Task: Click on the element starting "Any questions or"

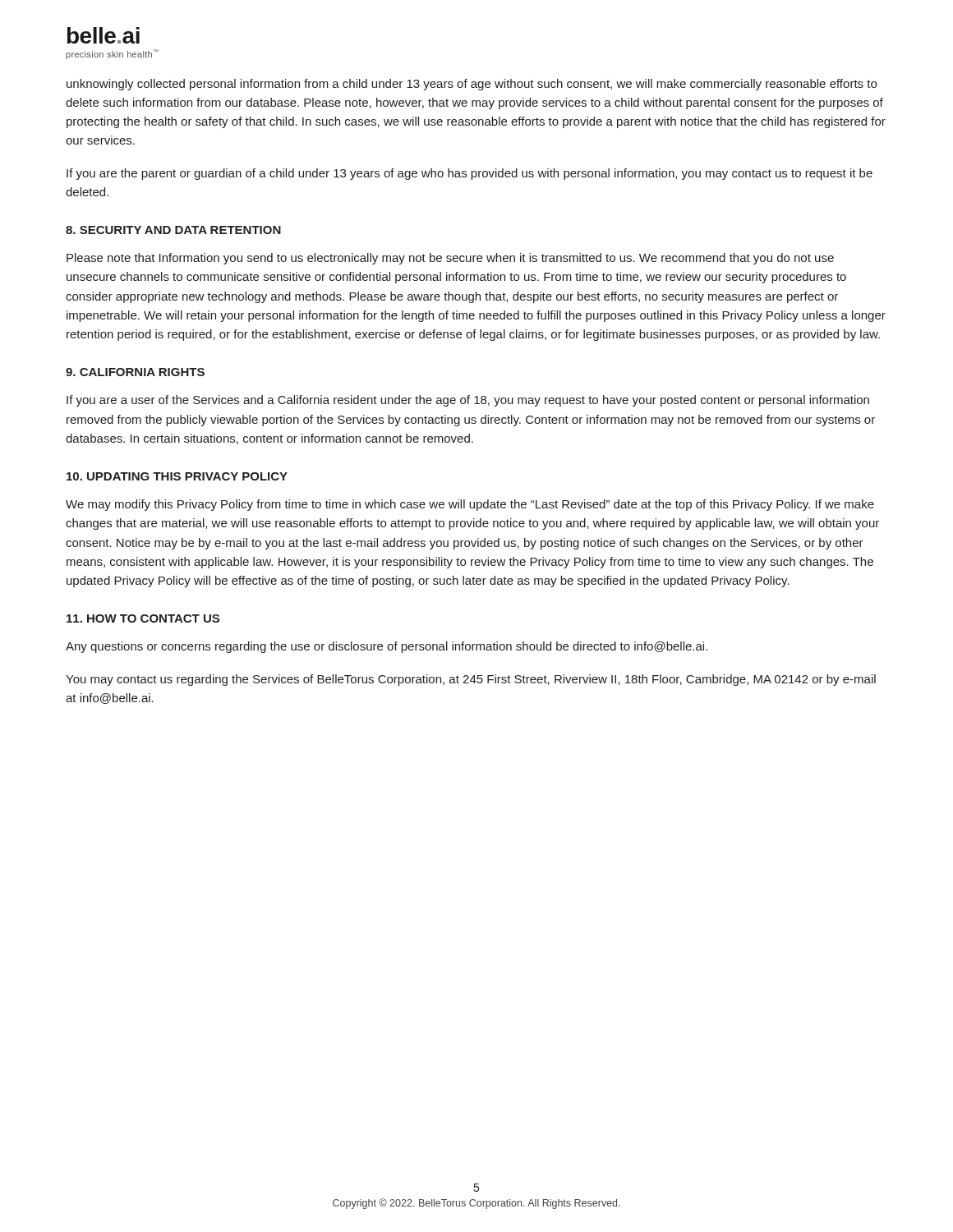Action: point(387,646)
